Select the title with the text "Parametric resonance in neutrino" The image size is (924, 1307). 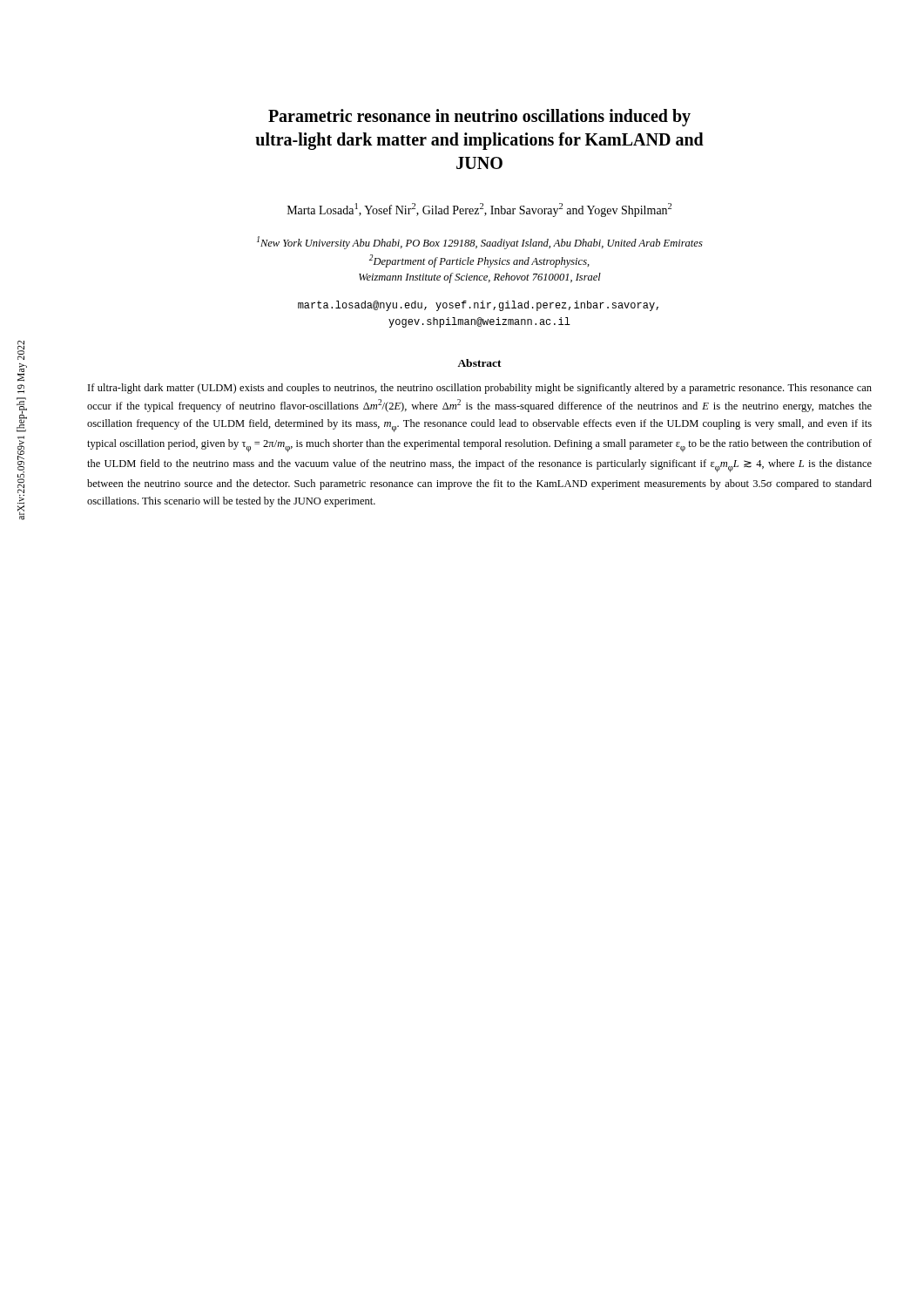(479, 140)
